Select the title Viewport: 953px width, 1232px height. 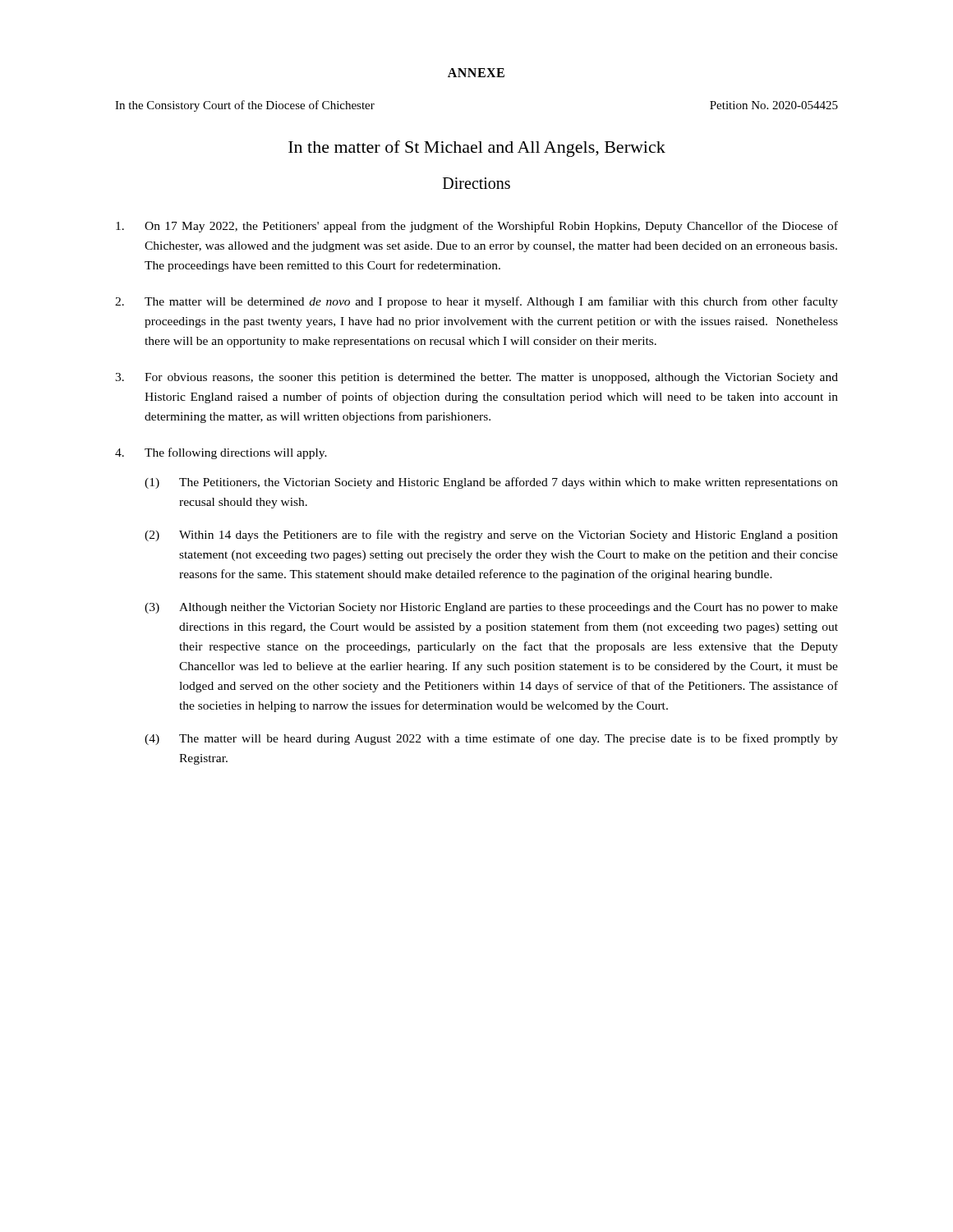pos(476,147)
